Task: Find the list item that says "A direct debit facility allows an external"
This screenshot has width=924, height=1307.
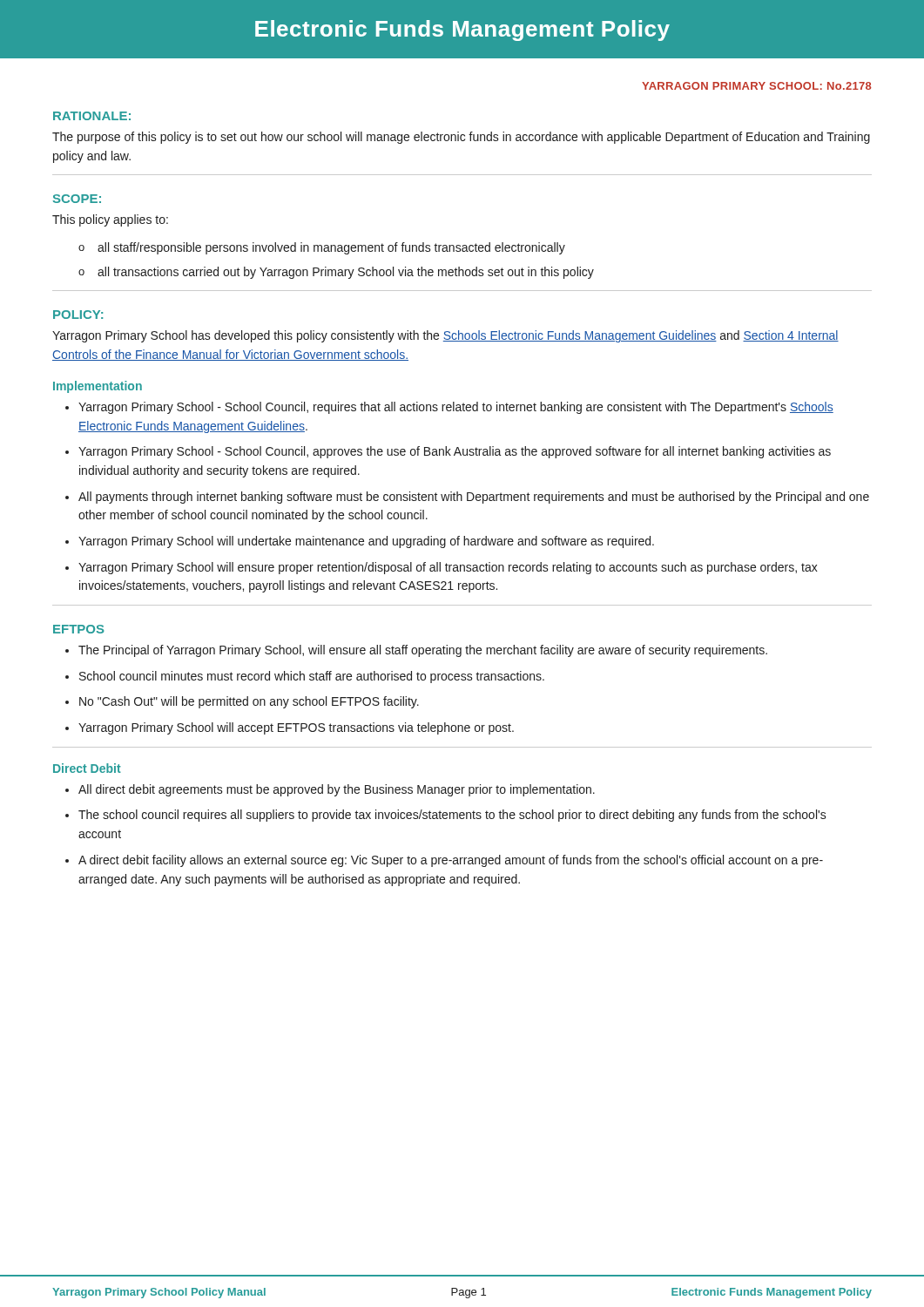Action: (x=451, y=869)
